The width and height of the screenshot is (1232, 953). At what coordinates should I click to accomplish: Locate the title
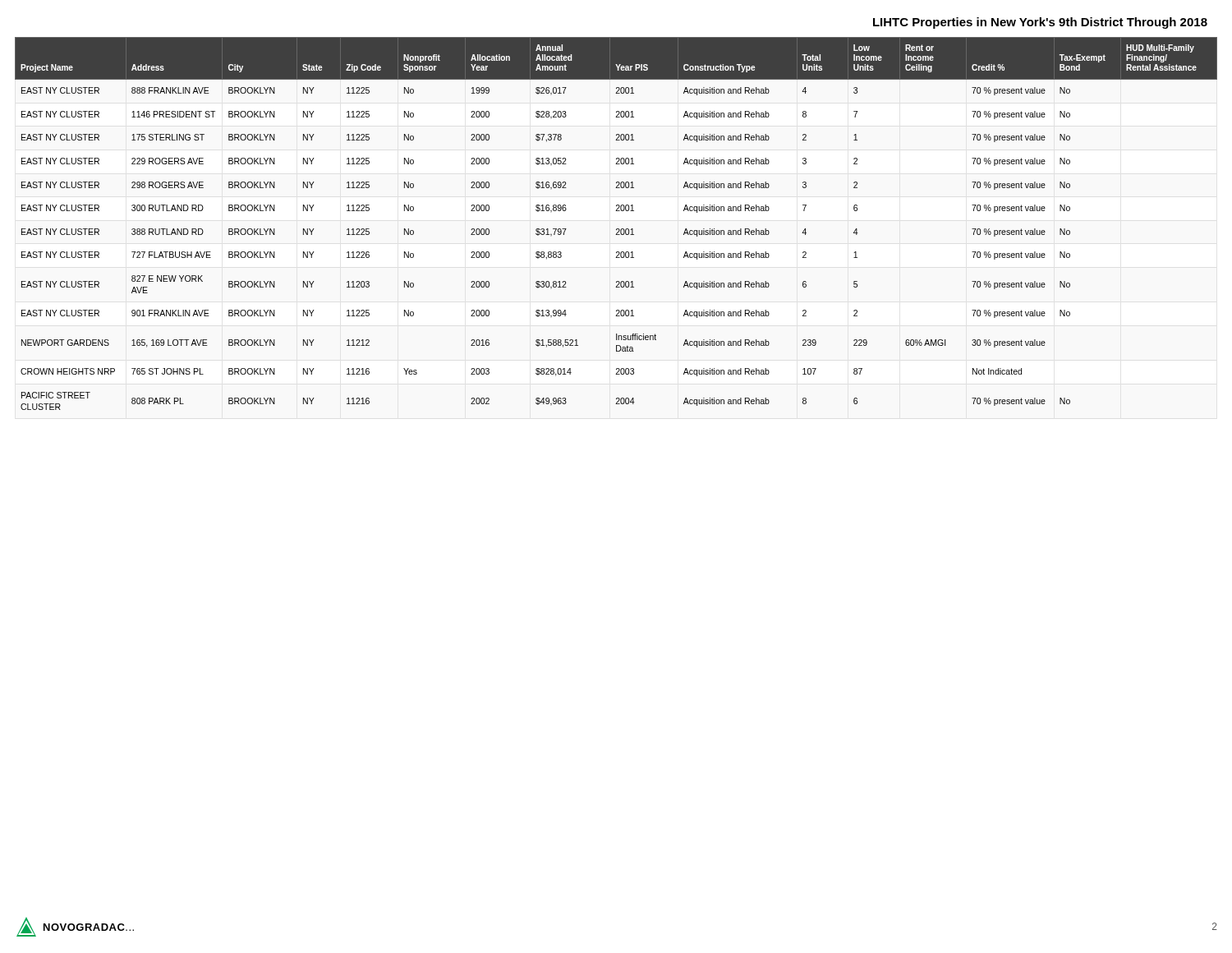[1040, 22]
